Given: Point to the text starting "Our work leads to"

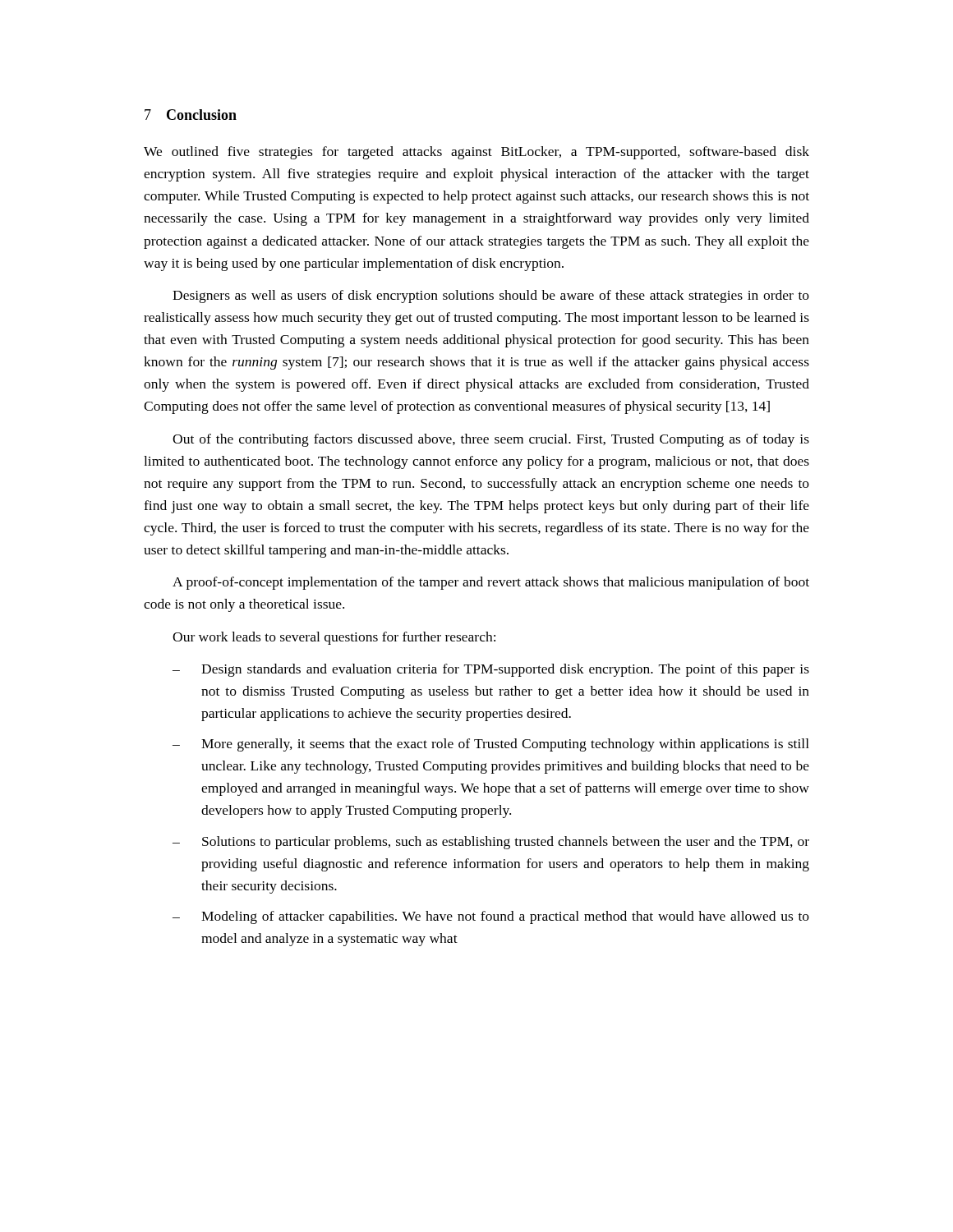Looking at the screenshot, I should tap(335, 636).
